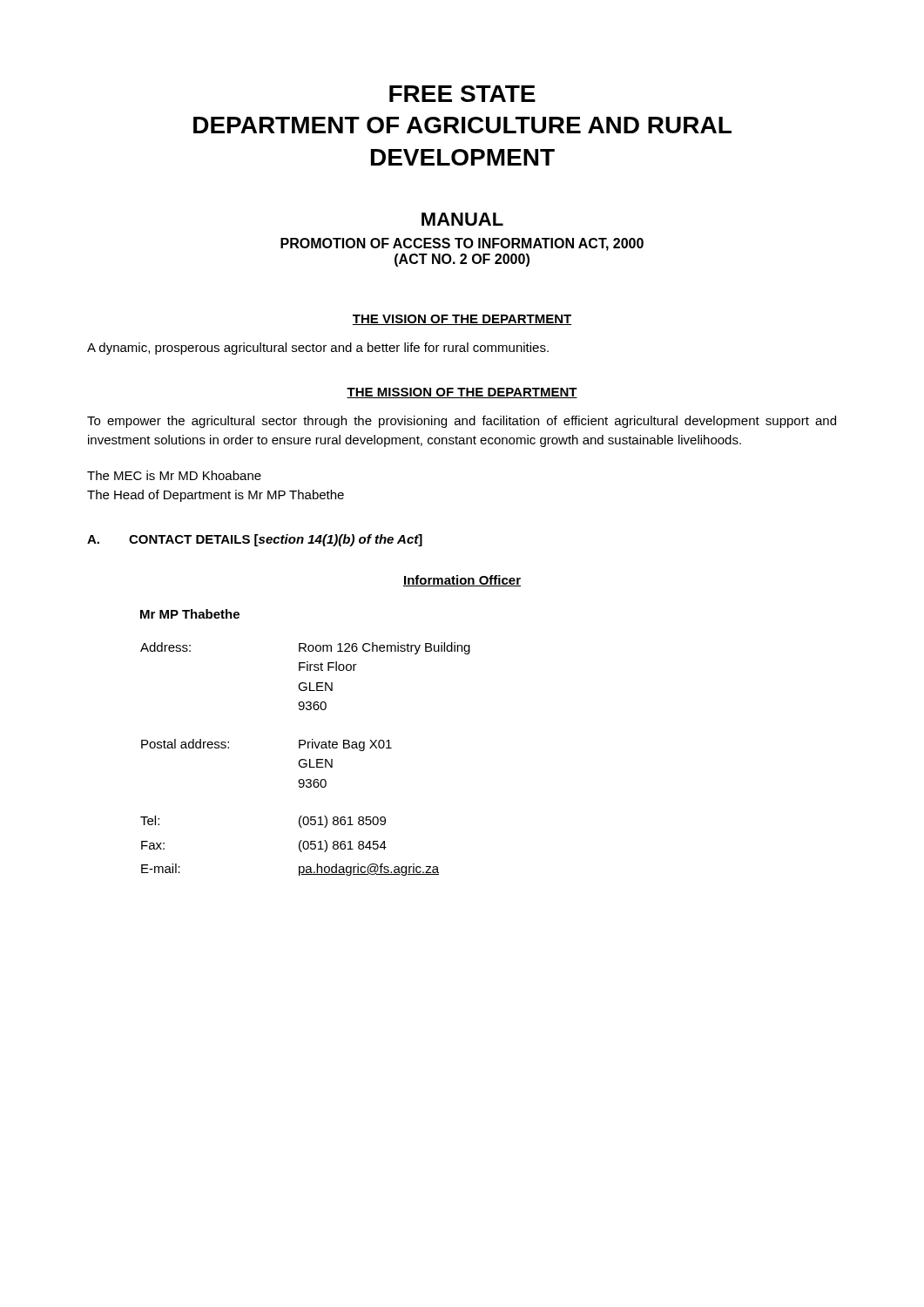Point to the block starting "Address: Room 126 Chemistry Building First Floor GLEN"
The image size is (924, 1307).
tap(305, 766)
